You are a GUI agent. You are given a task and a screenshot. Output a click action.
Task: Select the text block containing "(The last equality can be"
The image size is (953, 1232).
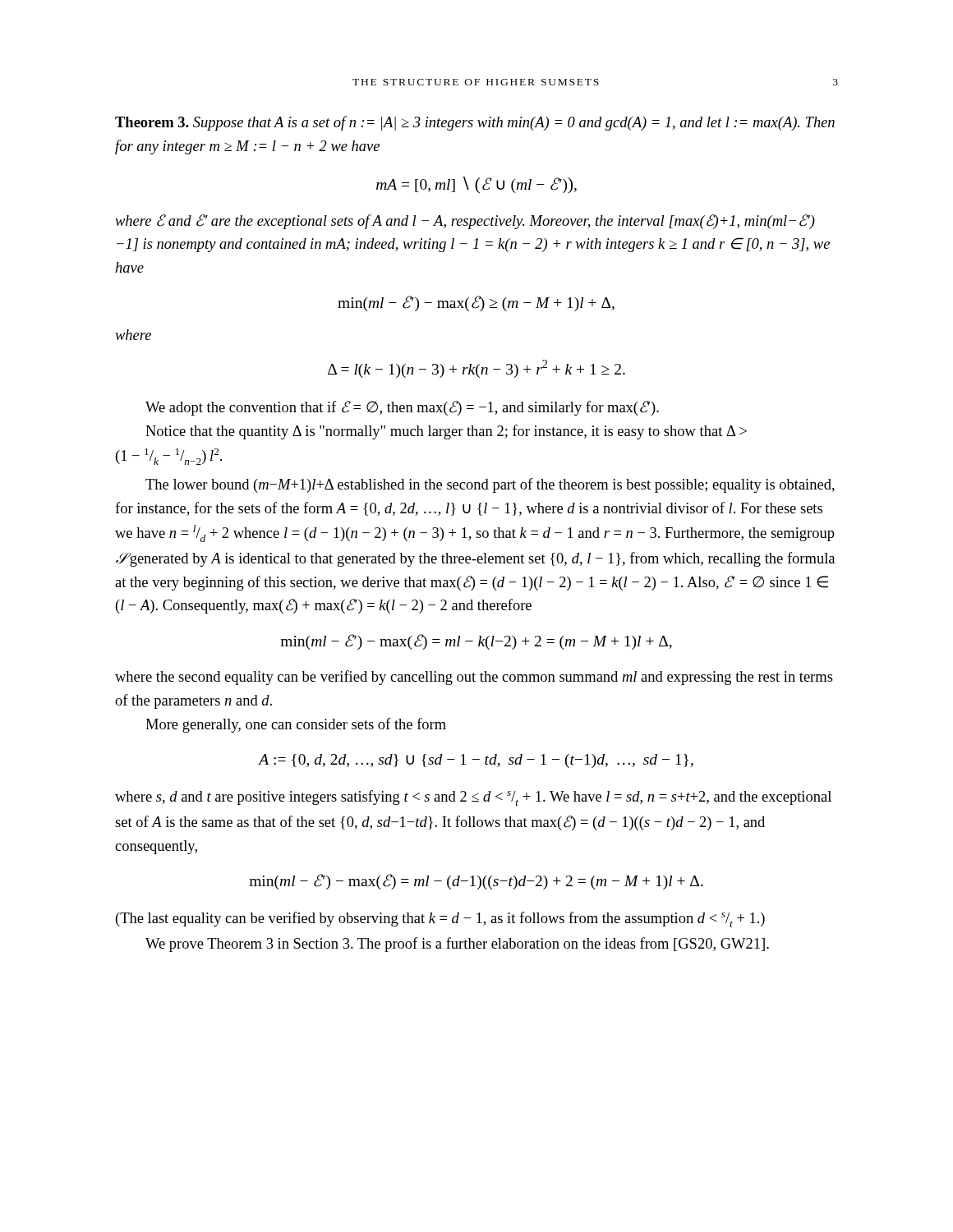[476, 931]
